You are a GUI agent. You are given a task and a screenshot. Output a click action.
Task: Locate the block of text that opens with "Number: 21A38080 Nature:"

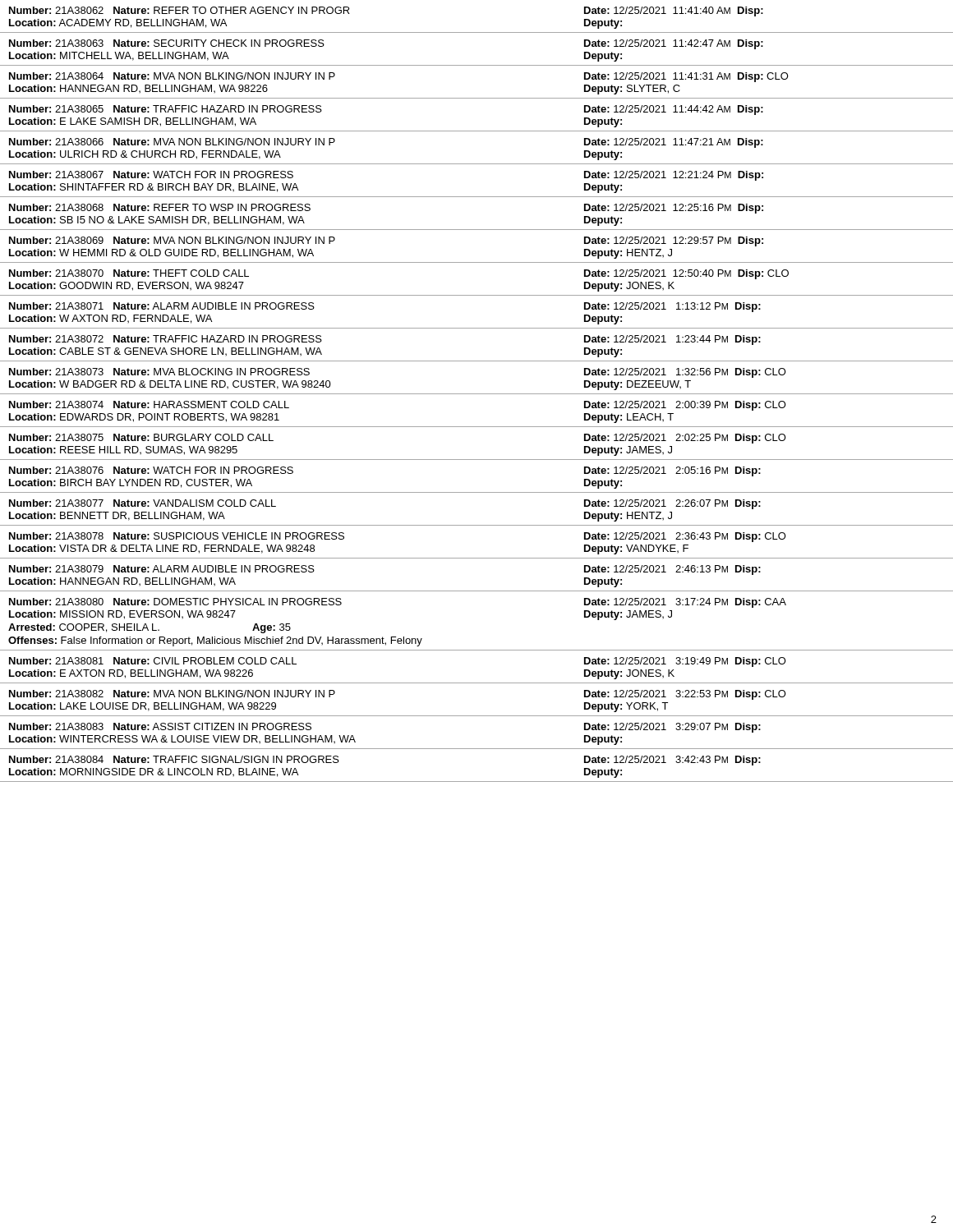pyautogui.click(x=174, y=603)
